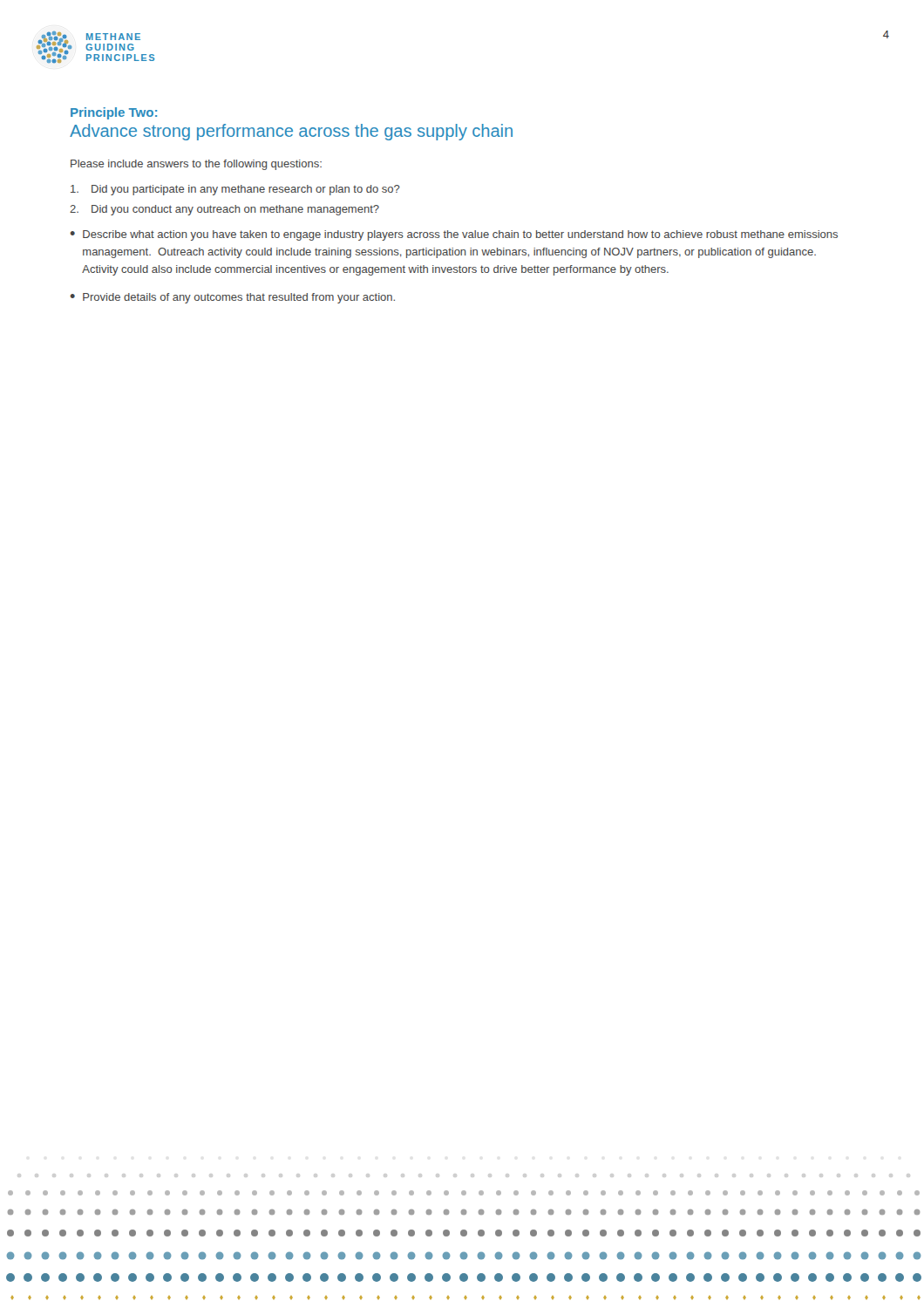Find the list item with the text "Did you participate in"
Viewport: 924px width, 1308px height.
click(x=235, y=189)
